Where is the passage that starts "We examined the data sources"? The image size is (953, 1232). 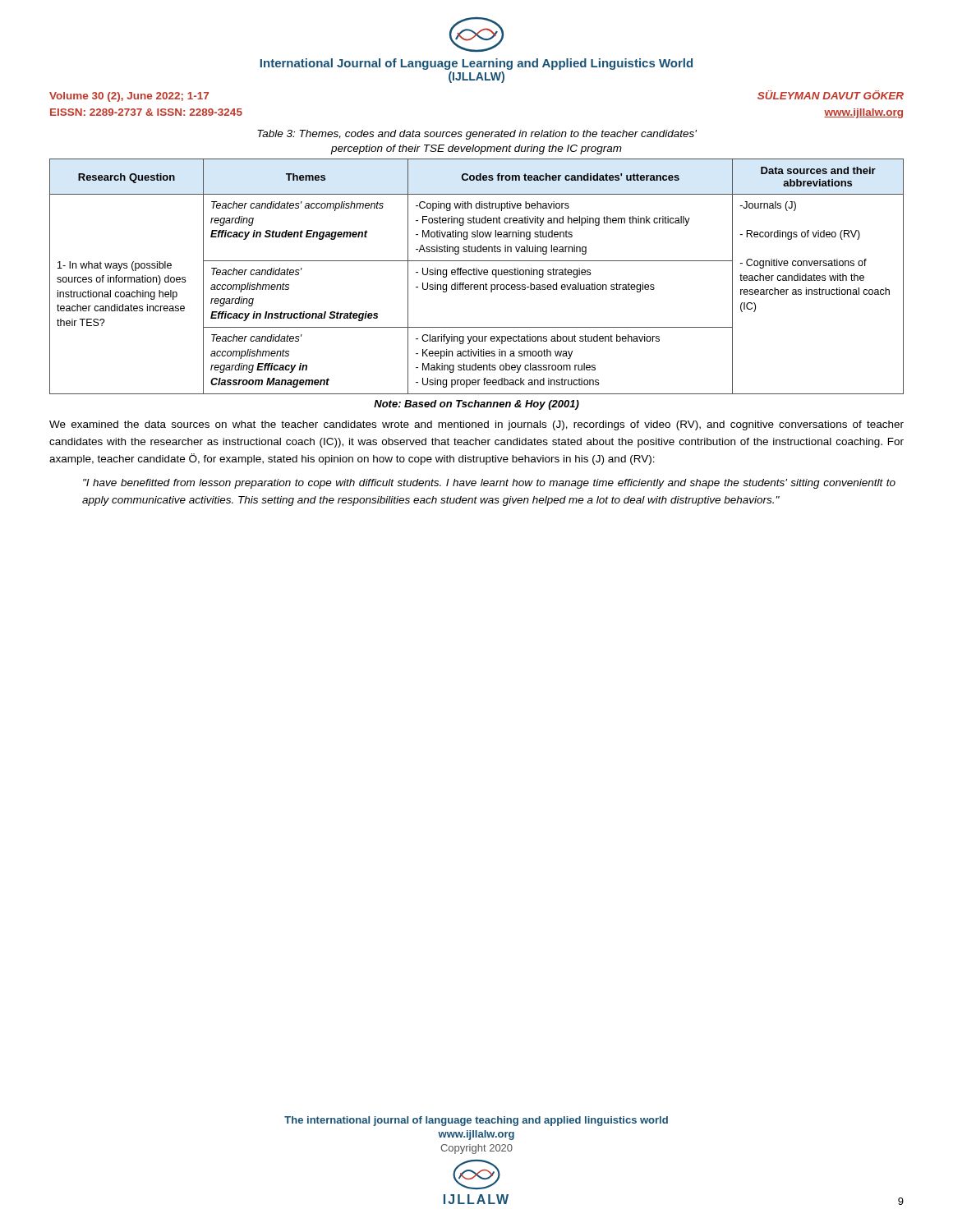click(x=476, y=442)
